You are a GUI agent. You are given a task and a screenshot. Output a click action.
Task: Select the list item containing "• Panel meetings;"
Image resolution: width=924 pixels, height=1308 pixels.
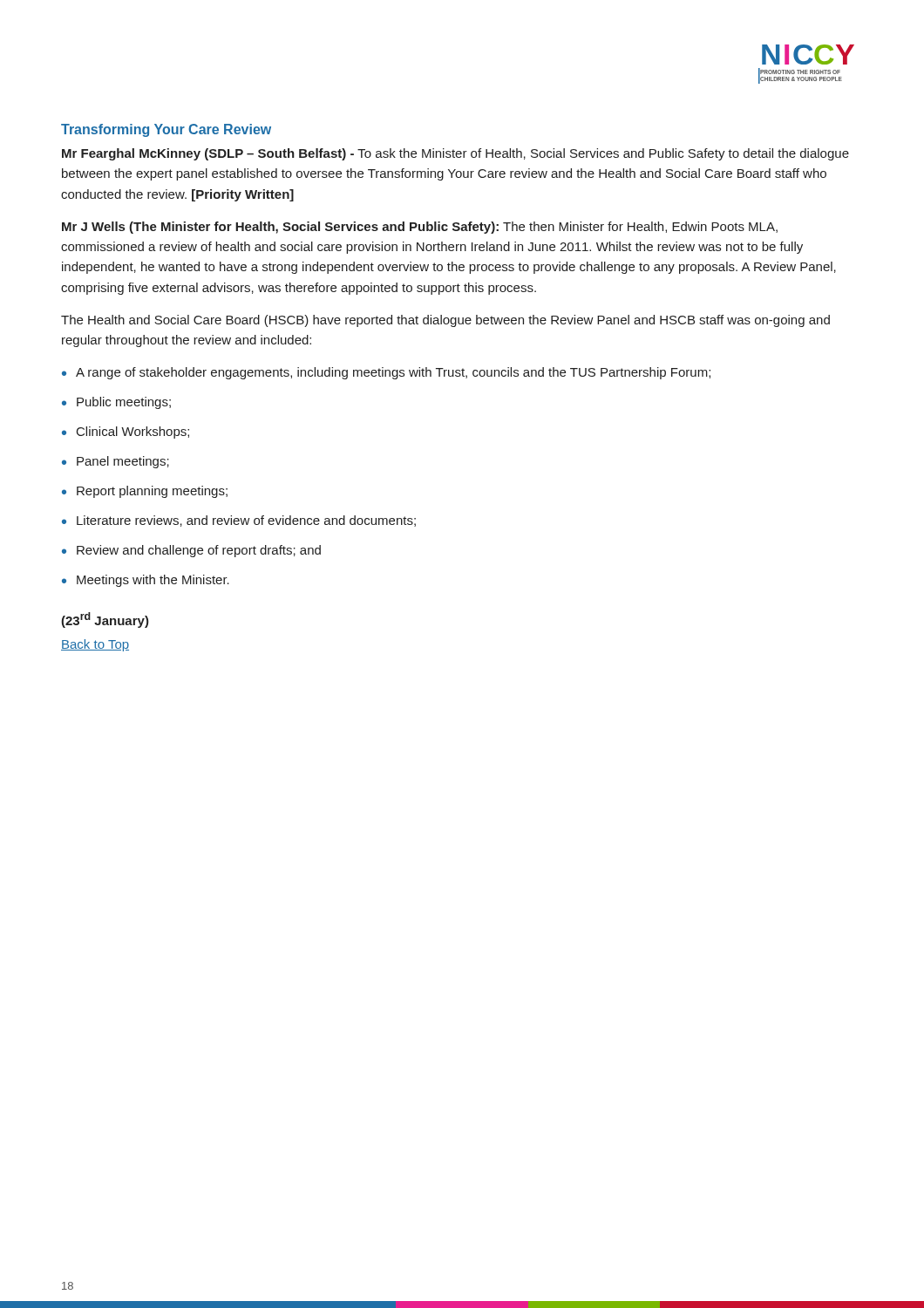[x=115, y=464]
